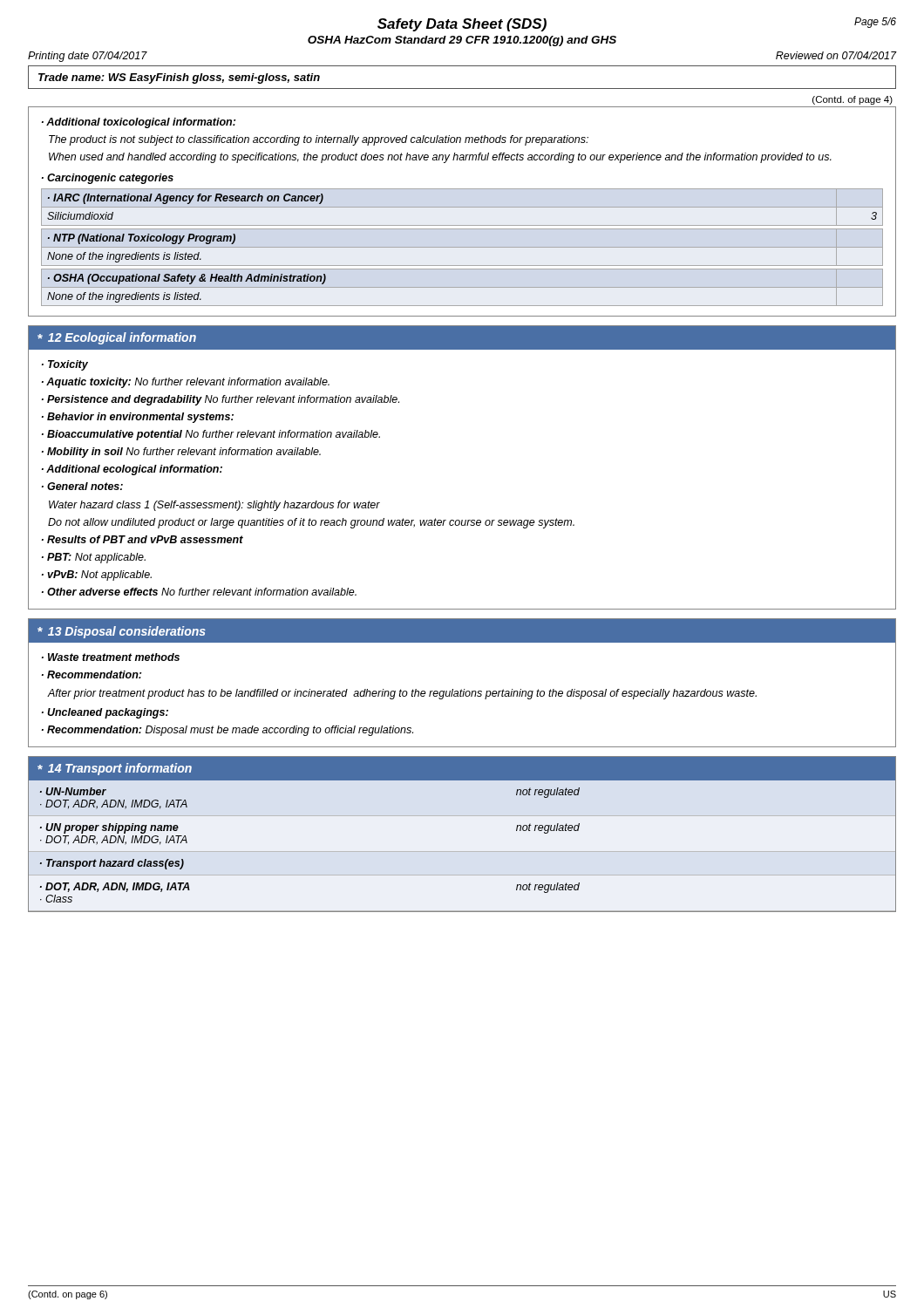Navigate to the block starting "· Recommendation: Disposal"
924x1308 pixels.
point(228,730)
